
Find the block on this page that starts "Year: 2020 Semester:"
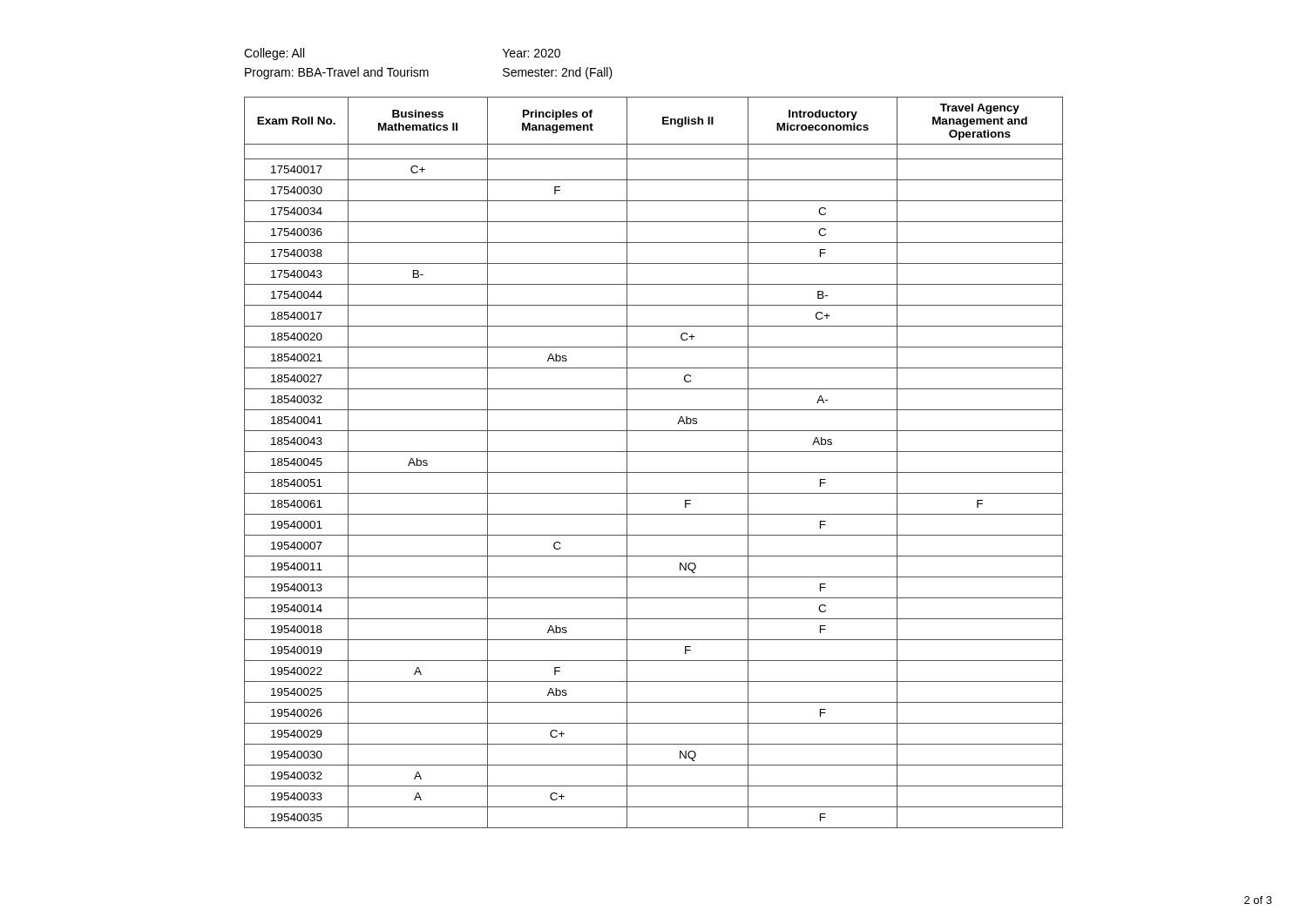pyautogui.click(x=557, y=63)
